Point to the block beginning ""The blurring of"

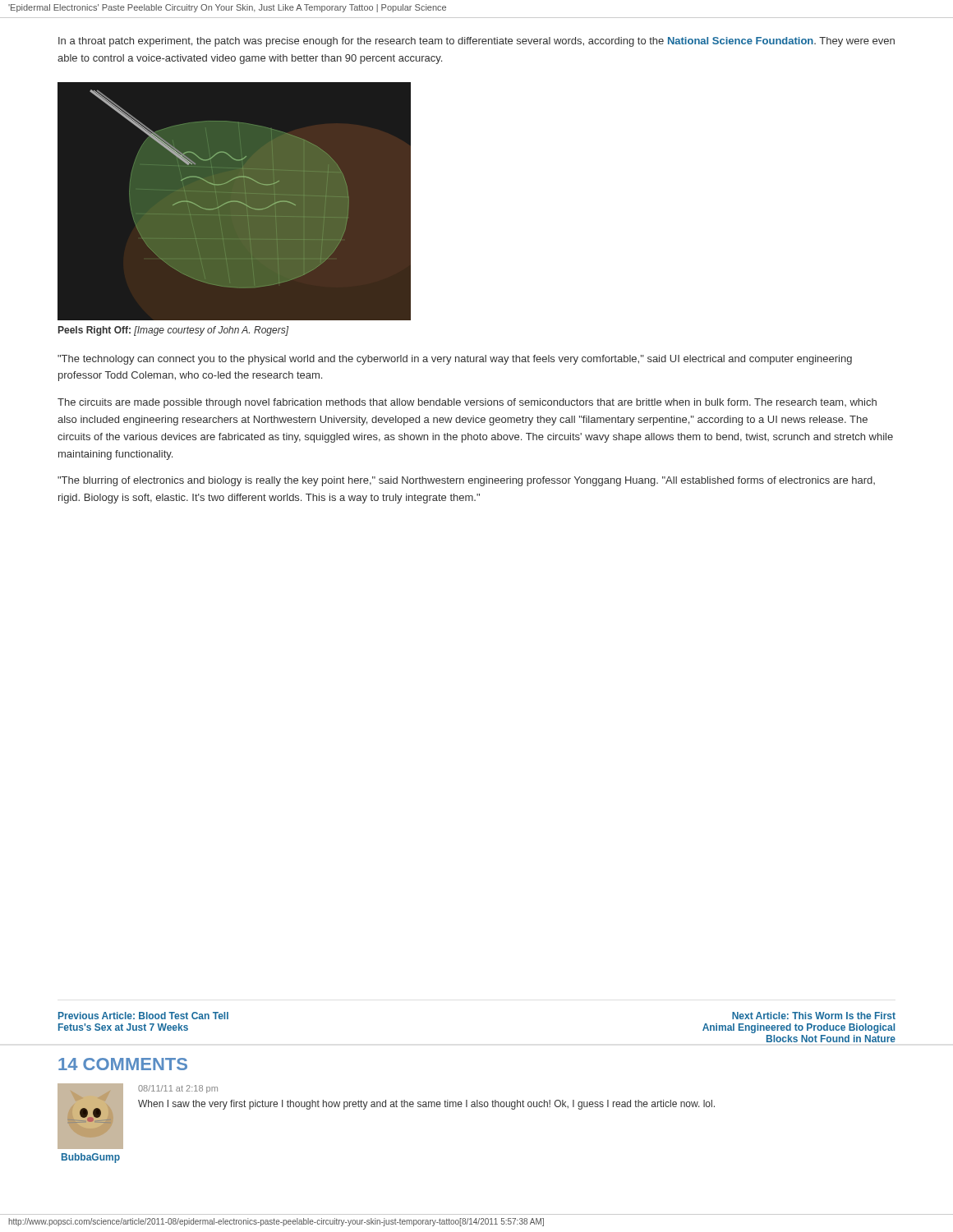467,489
